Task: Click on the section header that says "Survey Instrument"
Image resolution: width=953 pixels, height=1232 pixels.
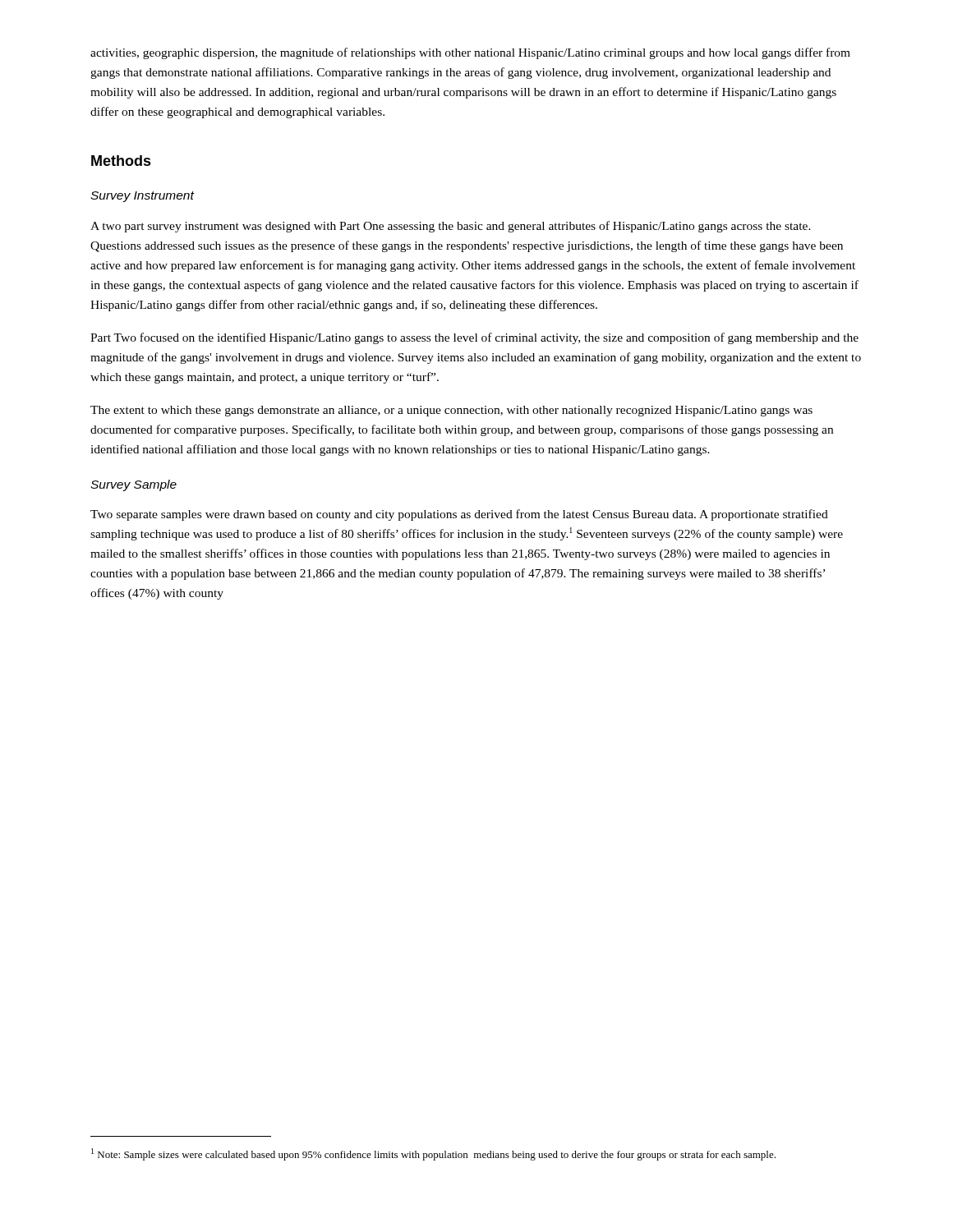Action: click(142, 195)
